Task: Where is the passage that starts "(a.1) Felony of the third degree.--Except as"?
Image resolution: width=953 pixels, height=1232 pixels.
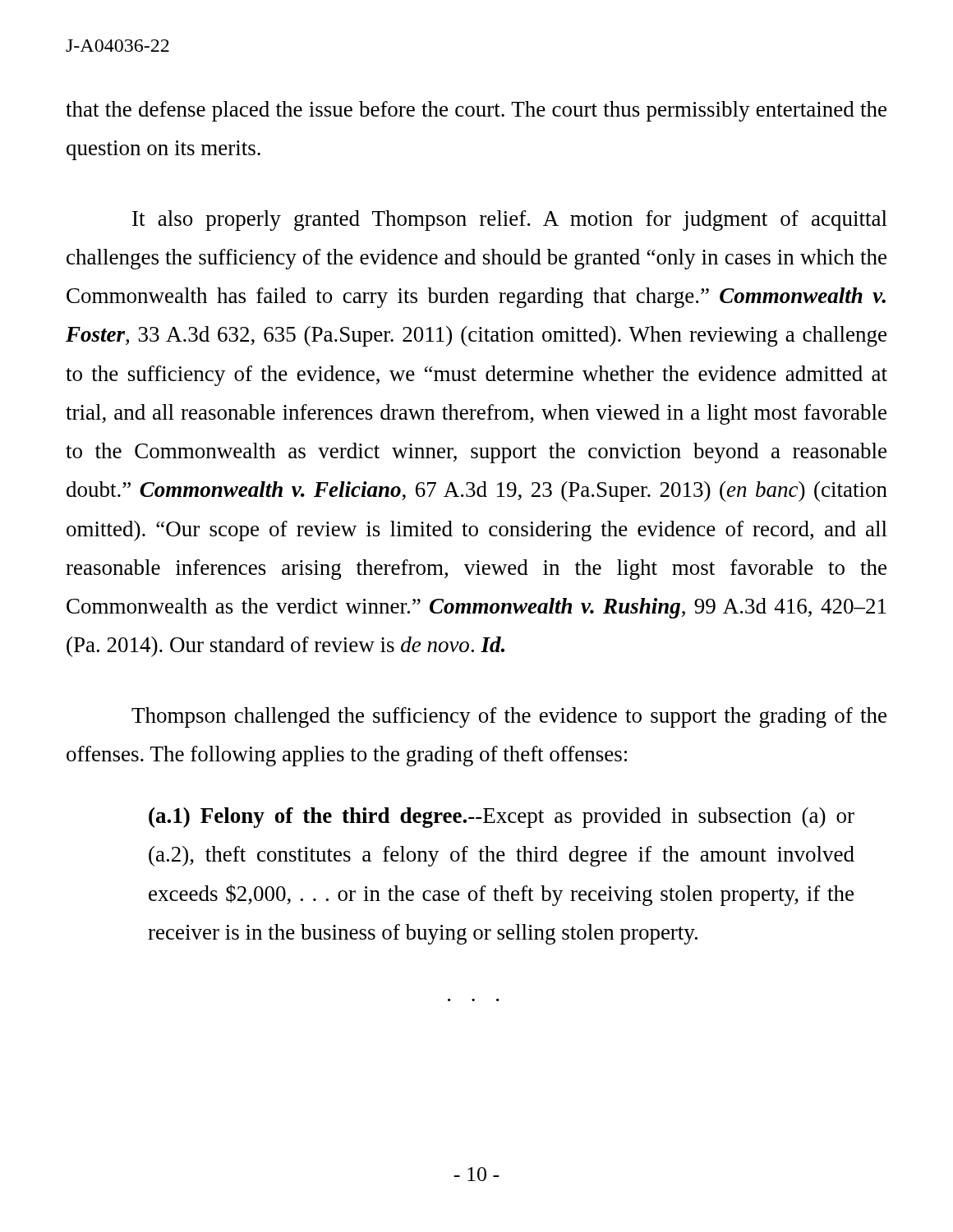Action: pos(501,874)
